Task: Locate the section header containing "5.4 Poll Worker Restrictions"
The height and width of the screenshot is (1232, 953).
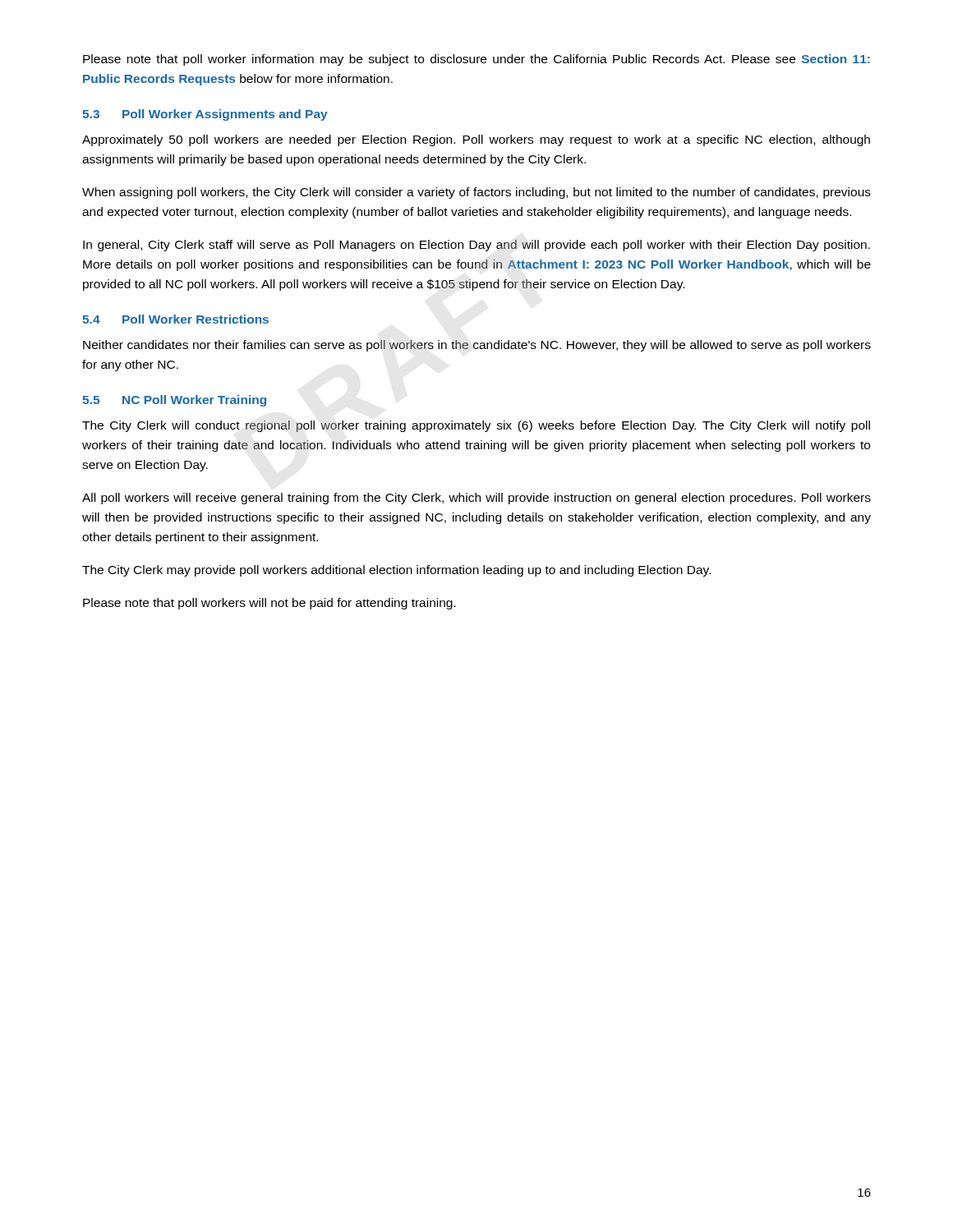Action: pos(176,320)
